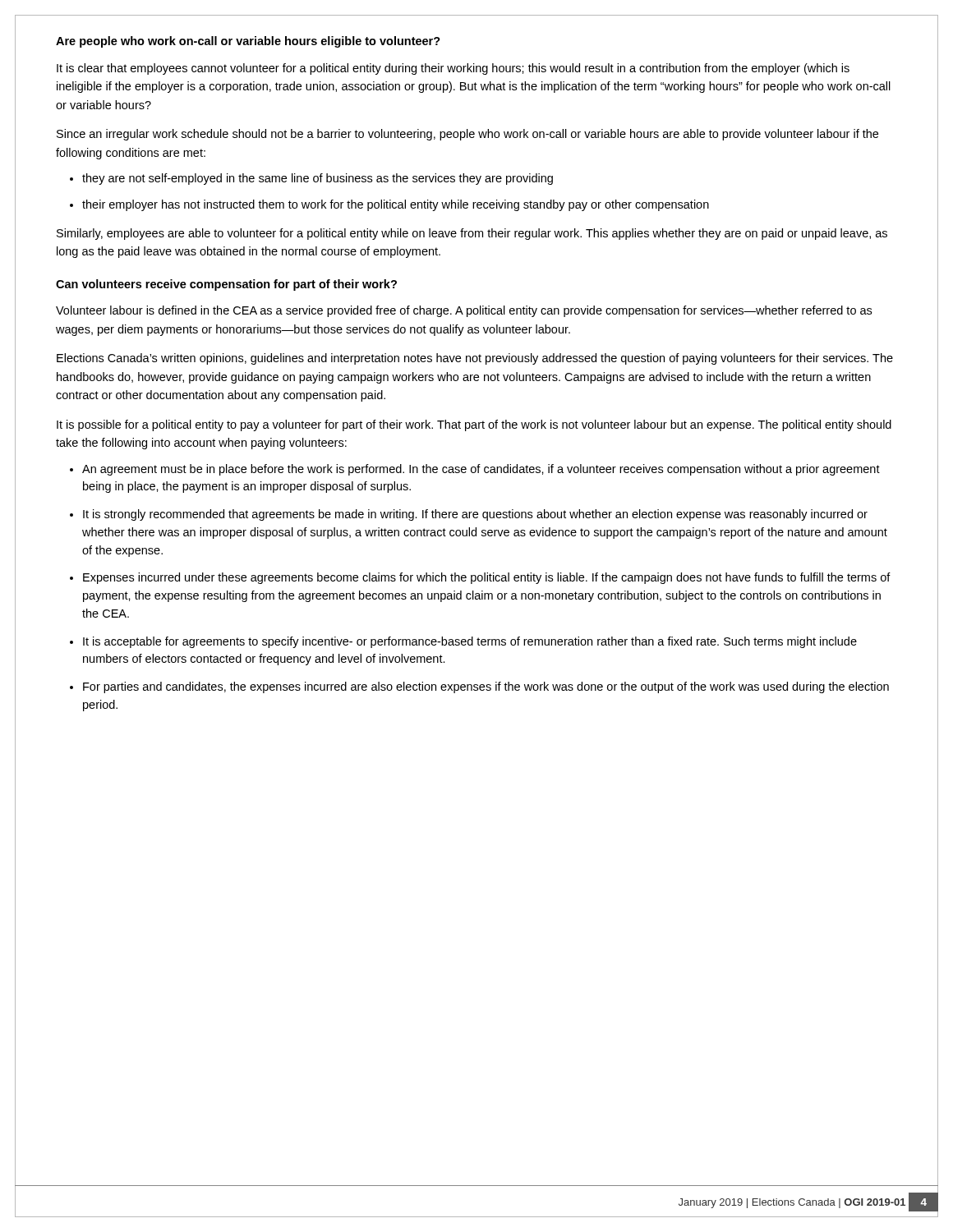
Task: Locate the text block that reads "Elections Canada’s written opinions,"
Action: [474, 377]
